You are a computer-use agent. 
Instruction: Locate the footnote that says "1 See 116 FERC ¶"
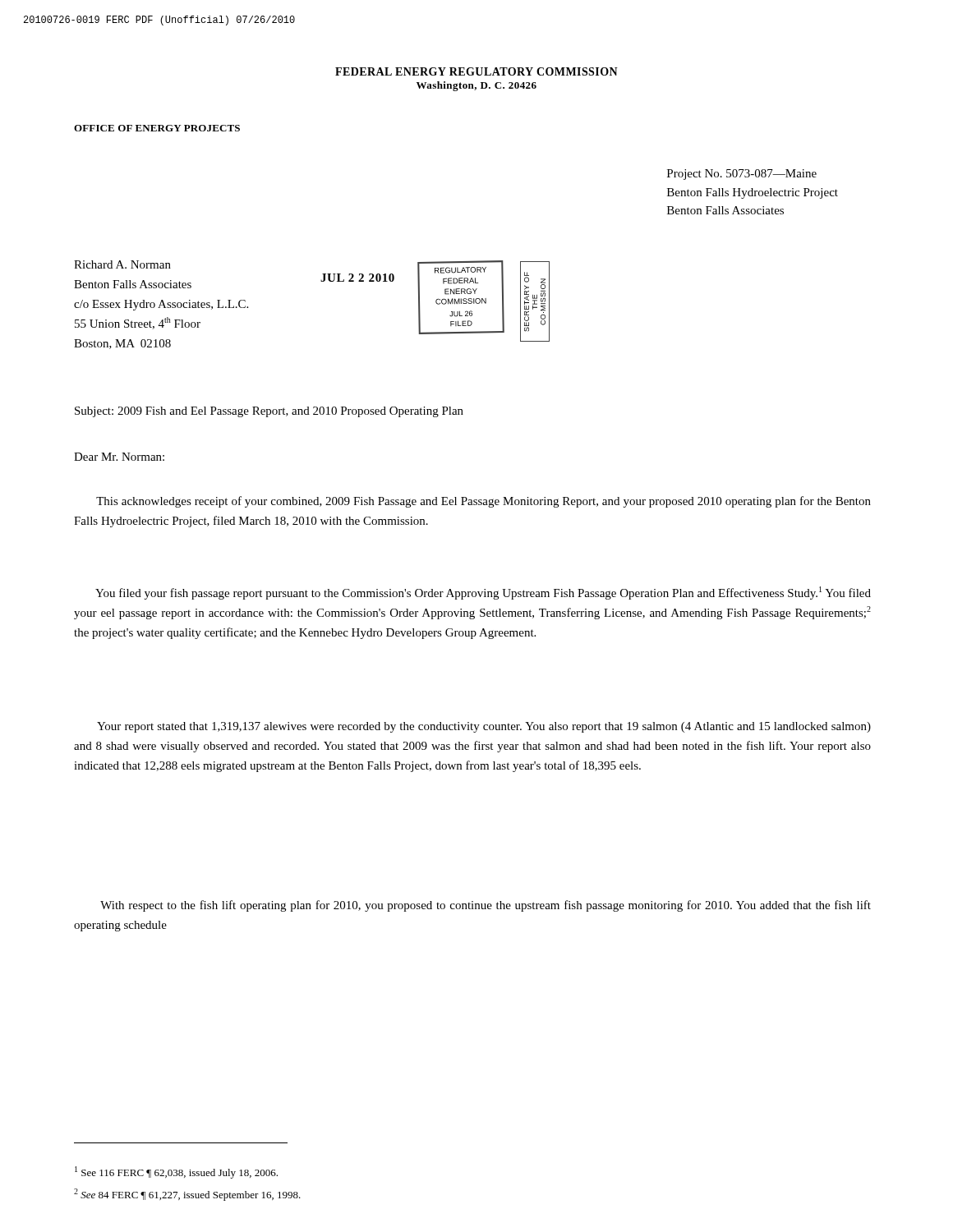coord(176,1172)
